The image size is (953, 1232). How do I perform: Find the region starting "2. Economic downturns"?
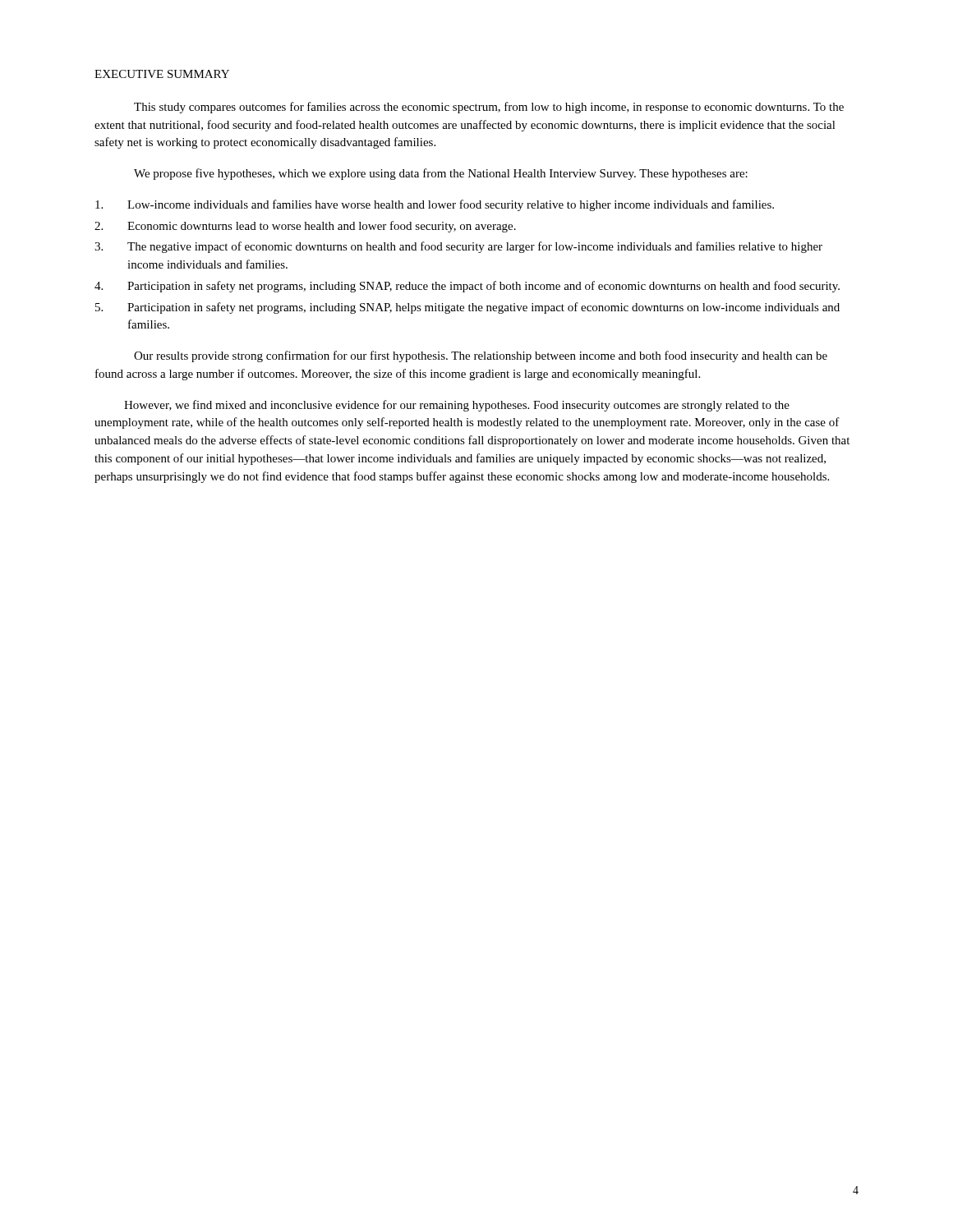click(x=476, y=226)
